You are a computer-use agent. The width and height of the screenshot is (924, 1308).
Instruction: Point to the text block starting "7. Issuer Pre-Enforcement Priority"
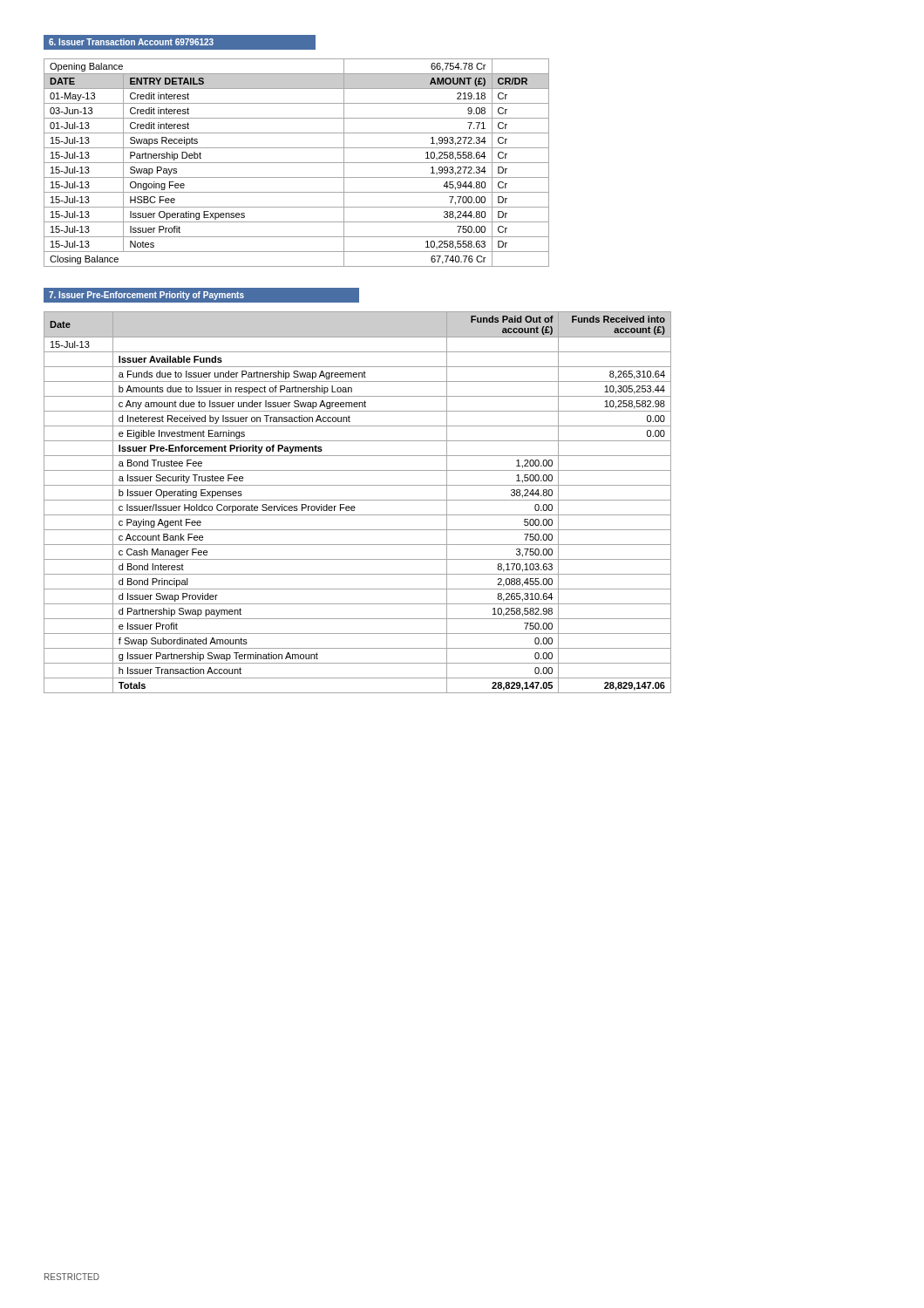pos(146,295)
